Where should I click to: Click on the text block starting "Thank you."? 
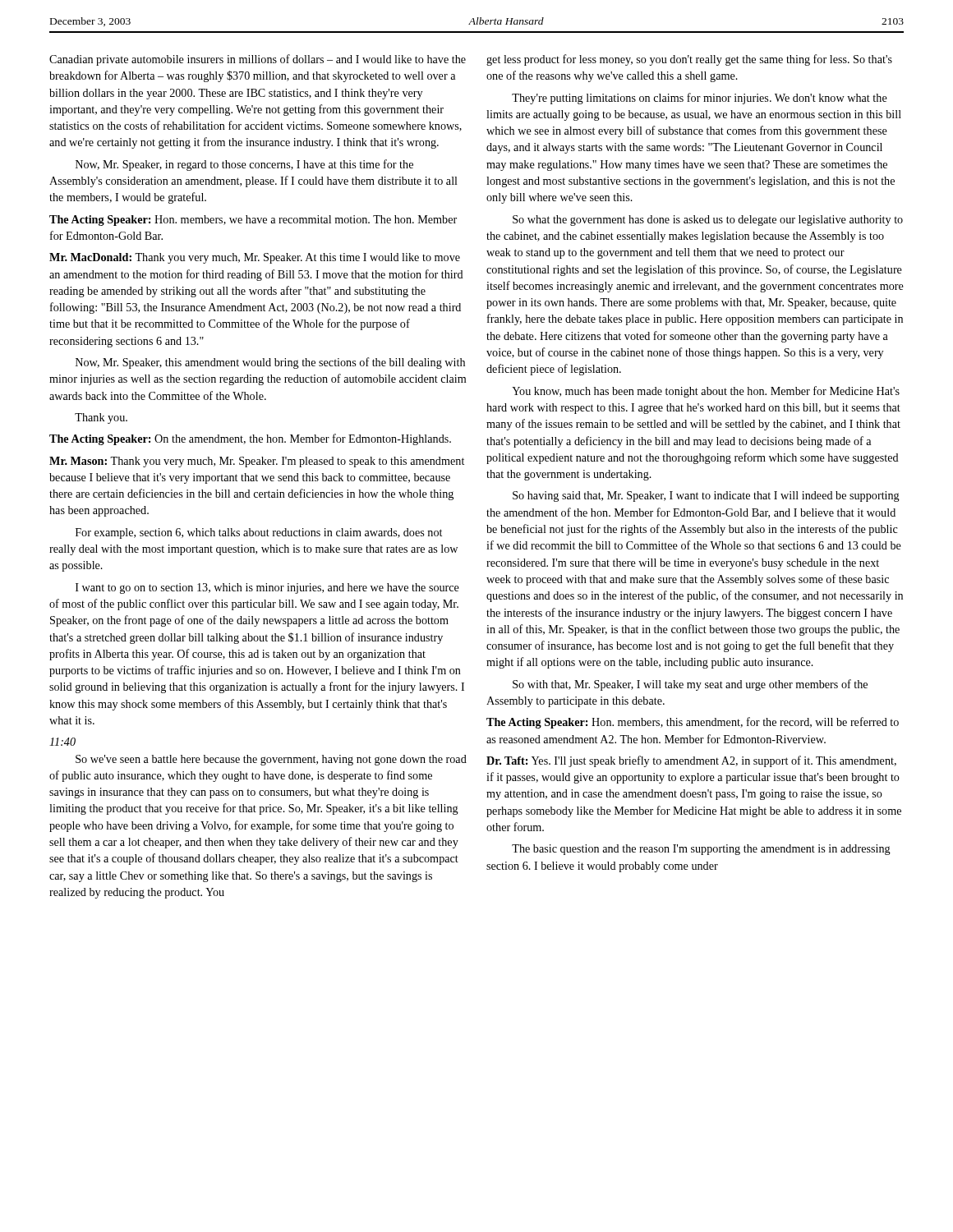pyautogui.click(x=101, y=418)
